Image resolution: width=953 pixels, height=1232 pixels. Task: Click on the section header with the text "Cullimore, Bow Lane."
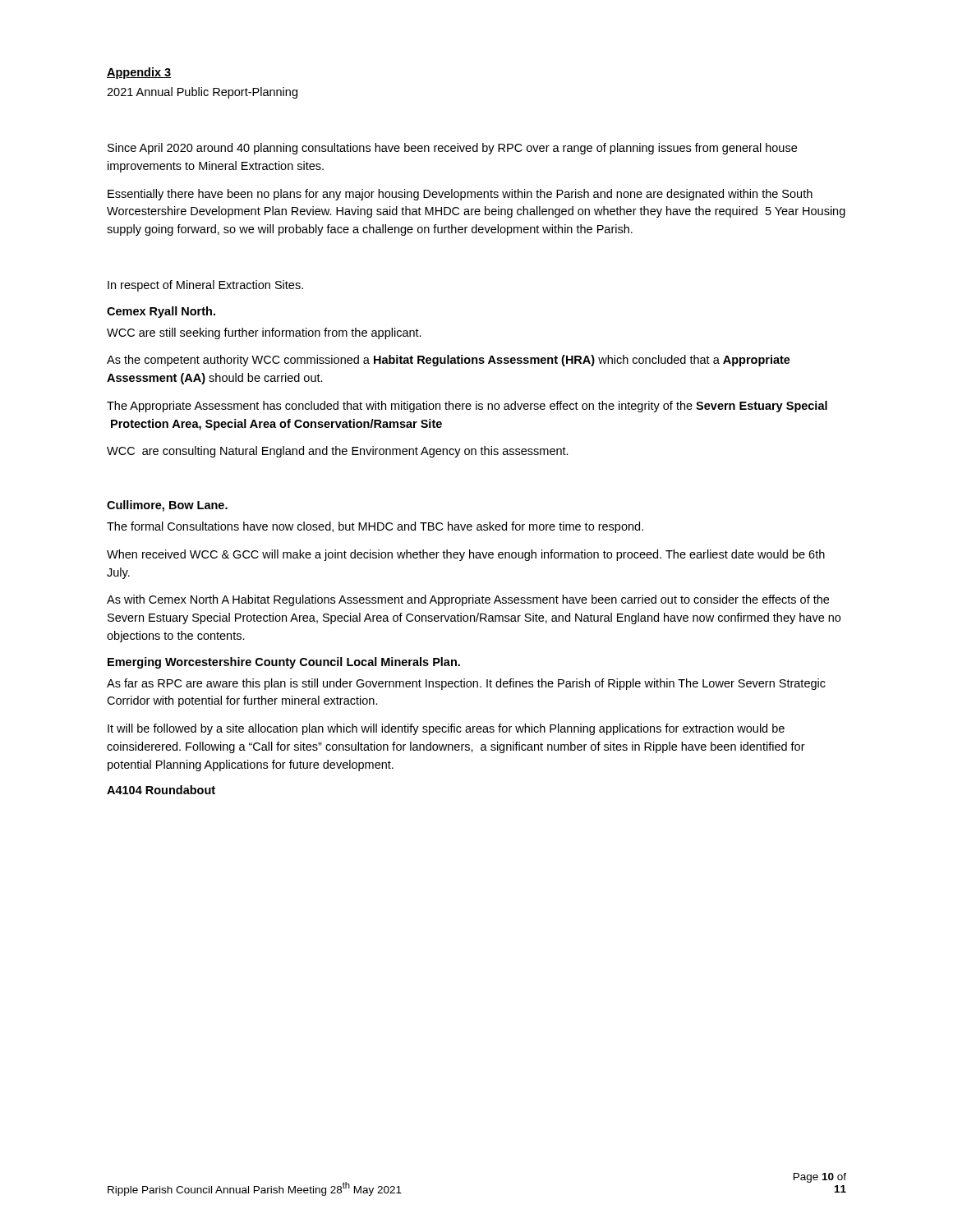click(x=167, y=505)
